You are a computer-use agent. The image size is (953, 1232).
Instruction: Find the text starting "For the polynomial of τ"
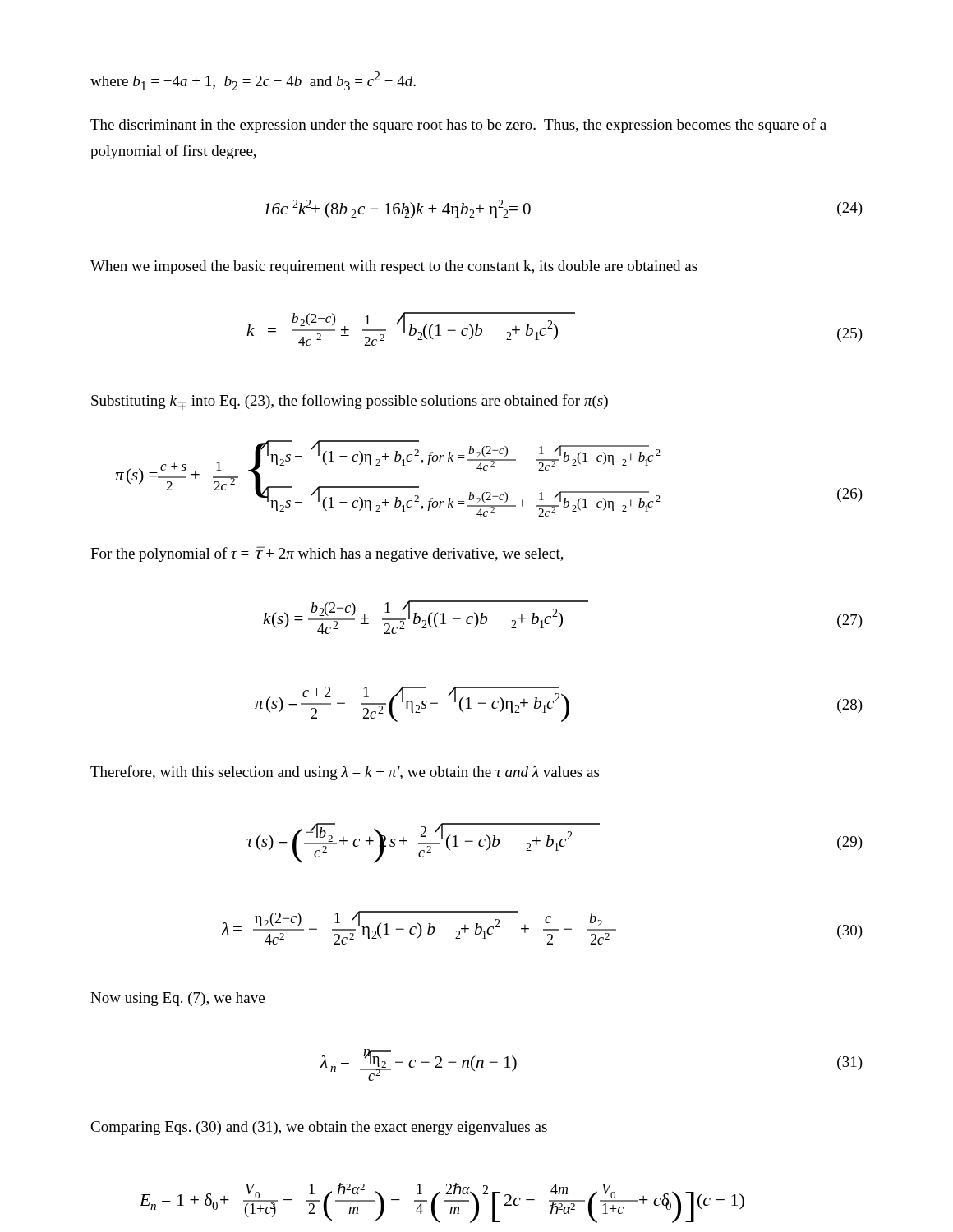pos(327,553)
